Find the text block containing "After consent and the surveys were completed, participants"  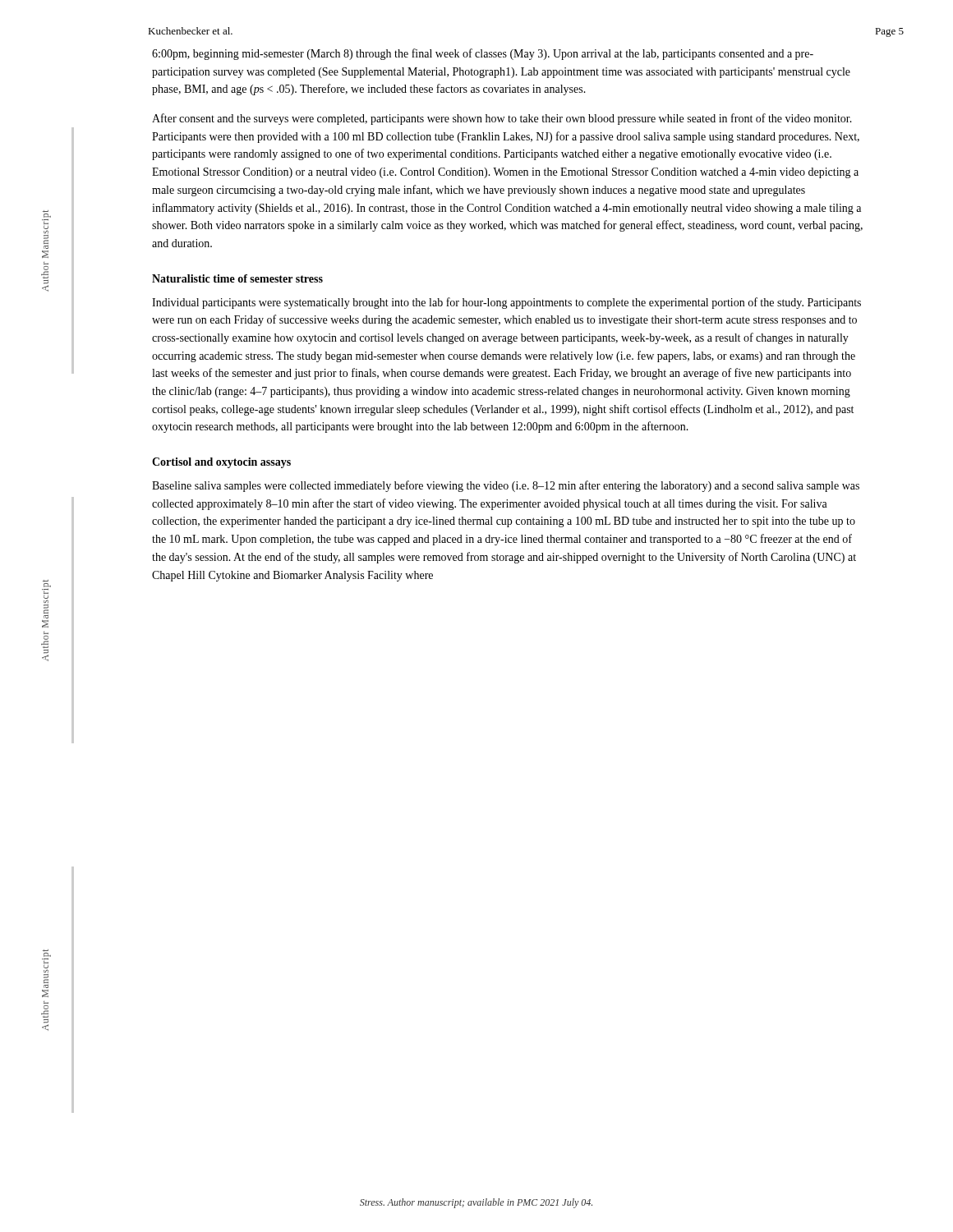pos(508,181)
